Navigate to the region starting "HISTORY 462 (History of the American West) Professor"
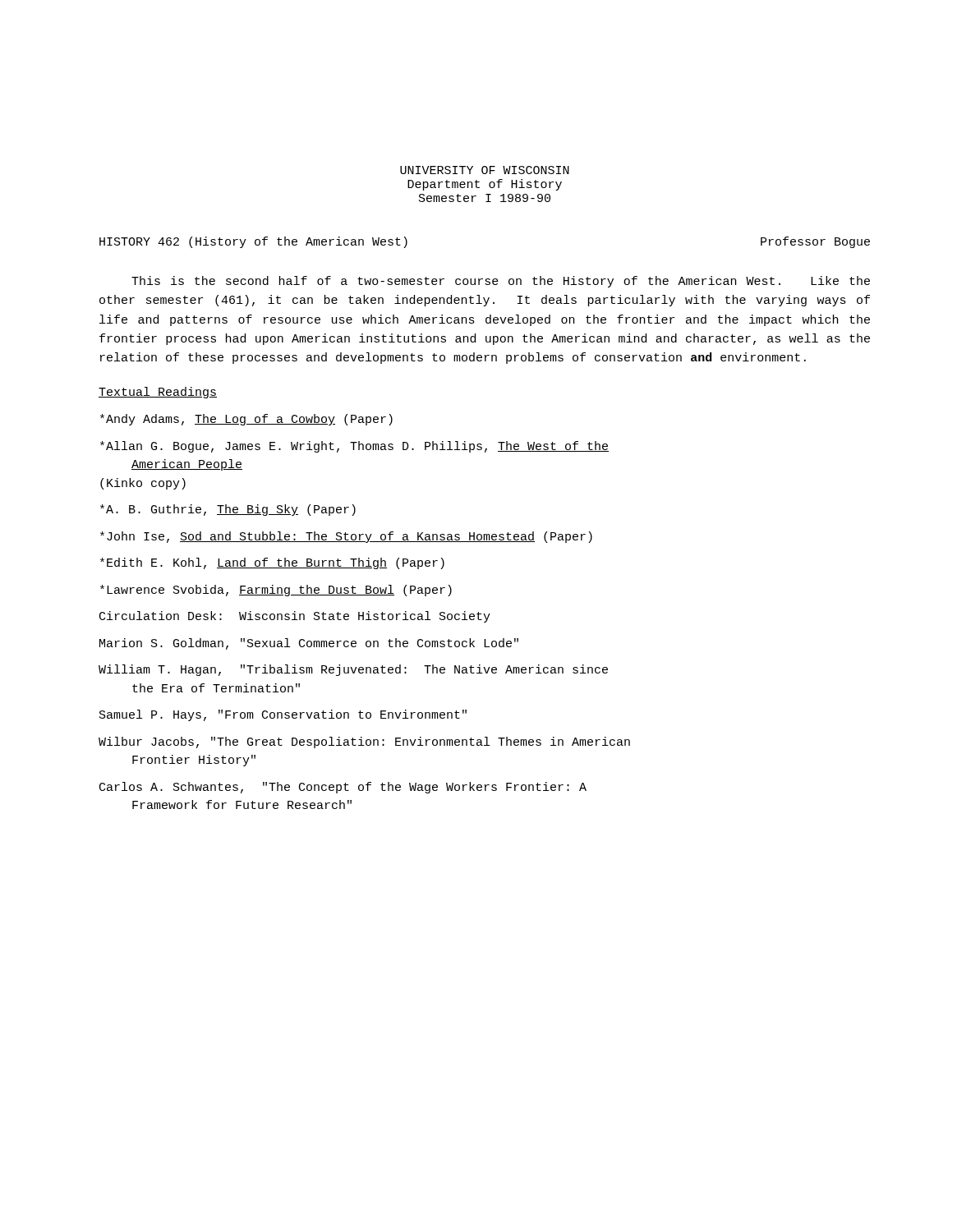Image resolution: width=957 pixels, height=1232 pixels. (256, 242)
